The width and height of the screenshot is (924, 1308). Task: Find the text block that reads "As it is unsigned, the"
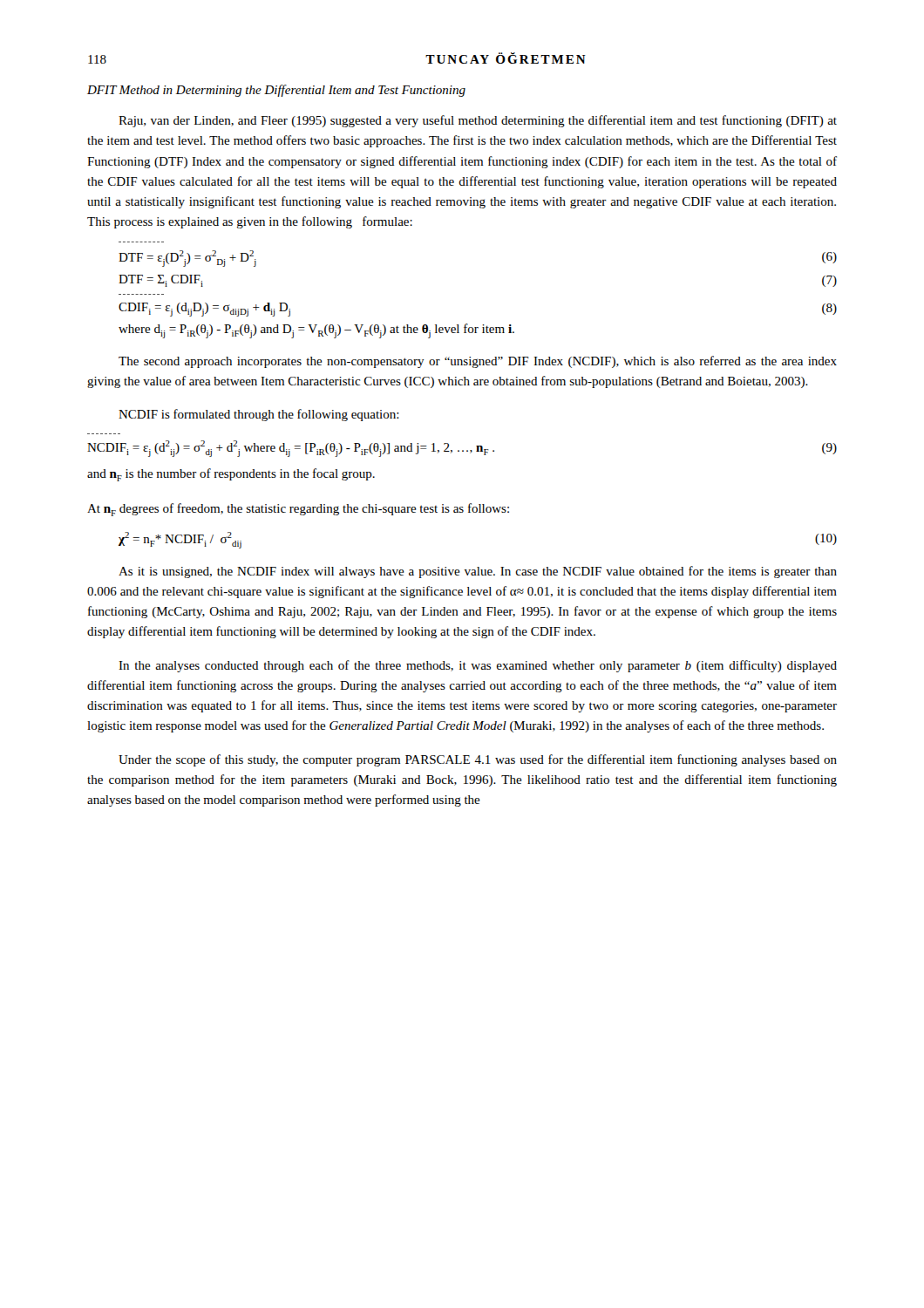462,602
